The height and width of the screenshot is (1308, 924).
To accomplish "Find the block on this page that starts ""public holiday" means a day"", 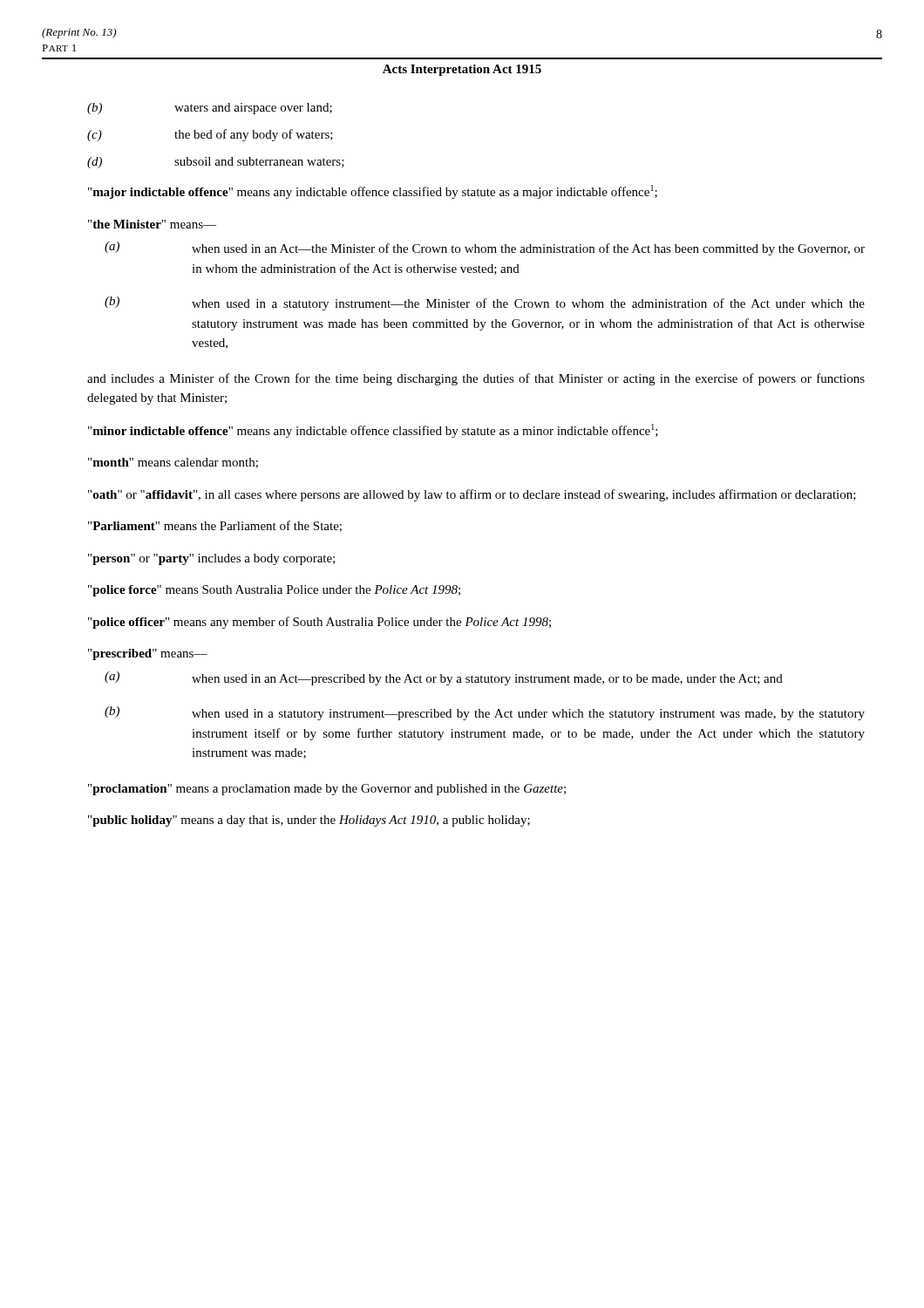I will [x=309, y=820].
